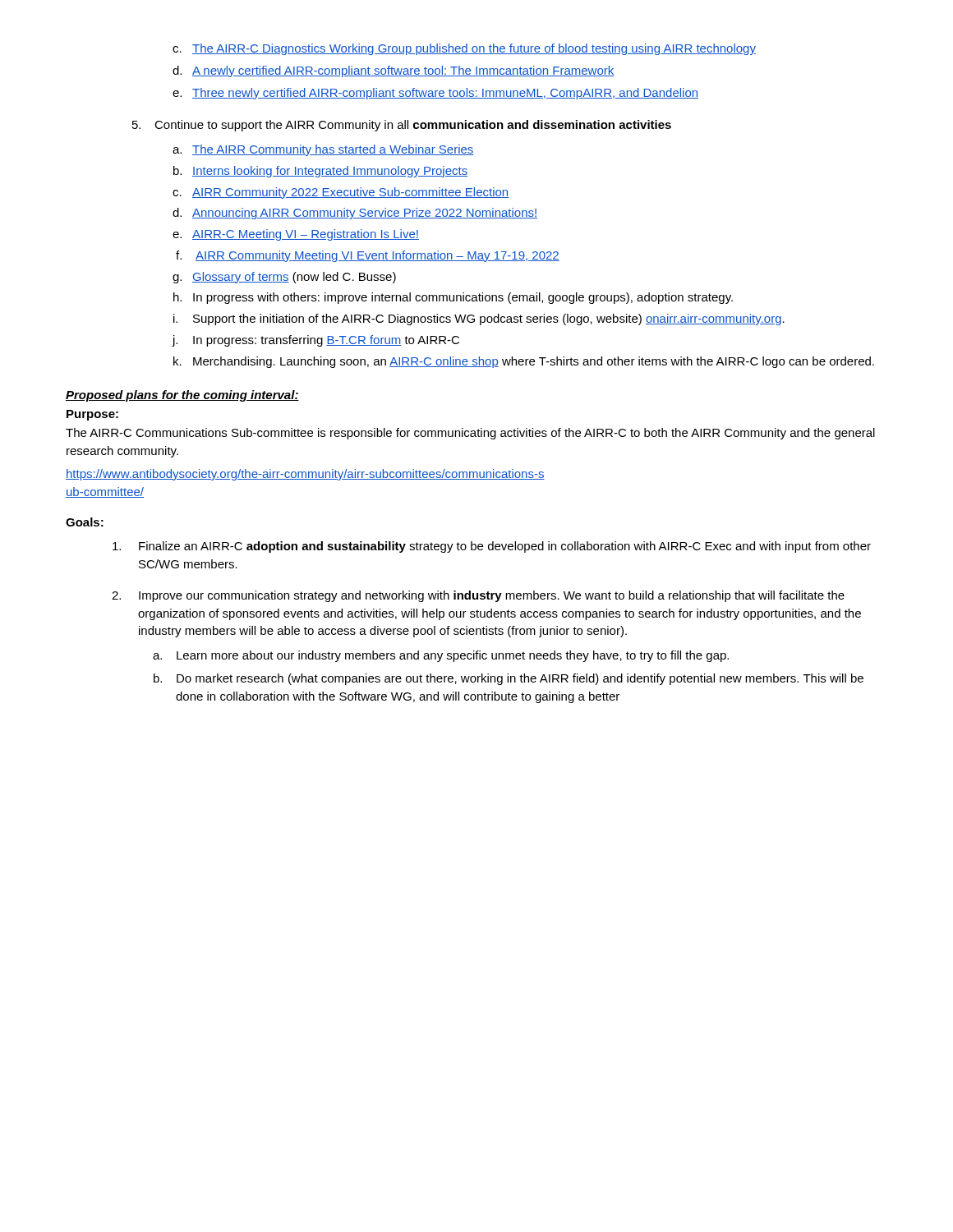Locate the text block starting "d. A newly certified AIRR-compliant software tool: The"
Image resolution: width=953 pixels, height=1232 pixels.
tap(393, 70)
